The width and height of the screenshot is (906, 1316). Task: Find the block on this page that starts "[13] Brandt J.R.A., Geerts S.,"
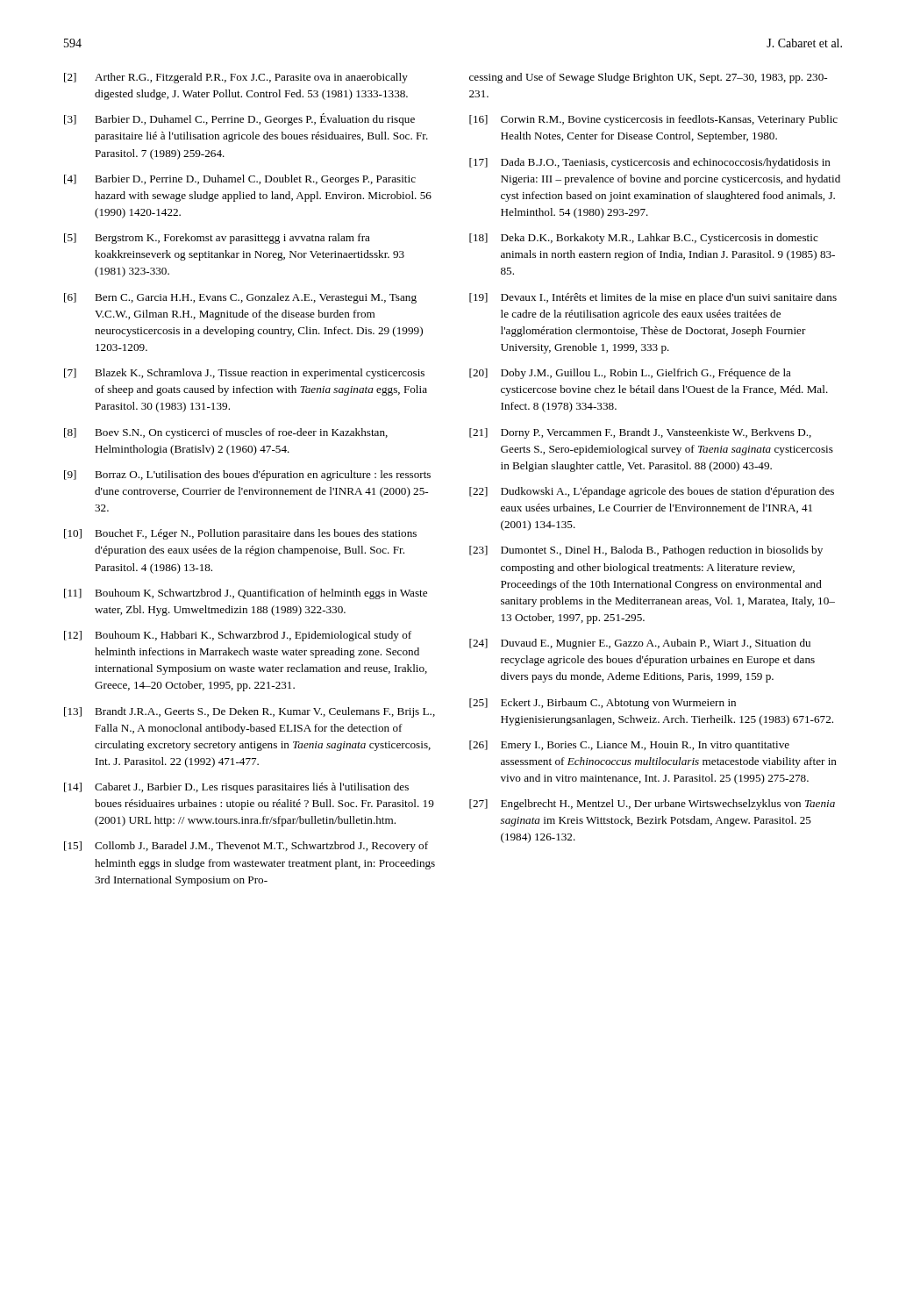coord(250,736)
